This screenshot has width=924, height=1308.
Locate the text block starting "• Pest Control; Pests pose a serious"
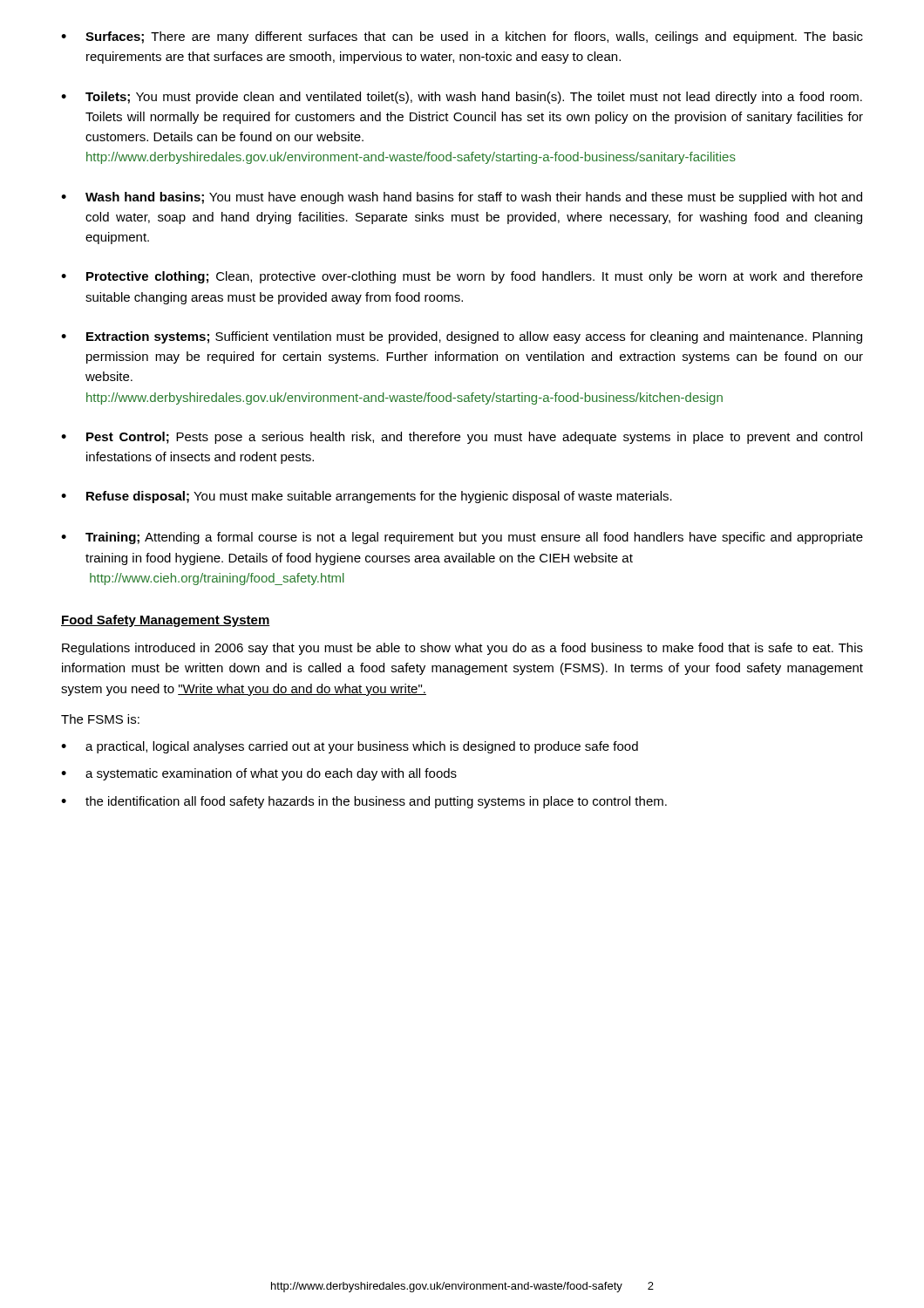[462, 446]
